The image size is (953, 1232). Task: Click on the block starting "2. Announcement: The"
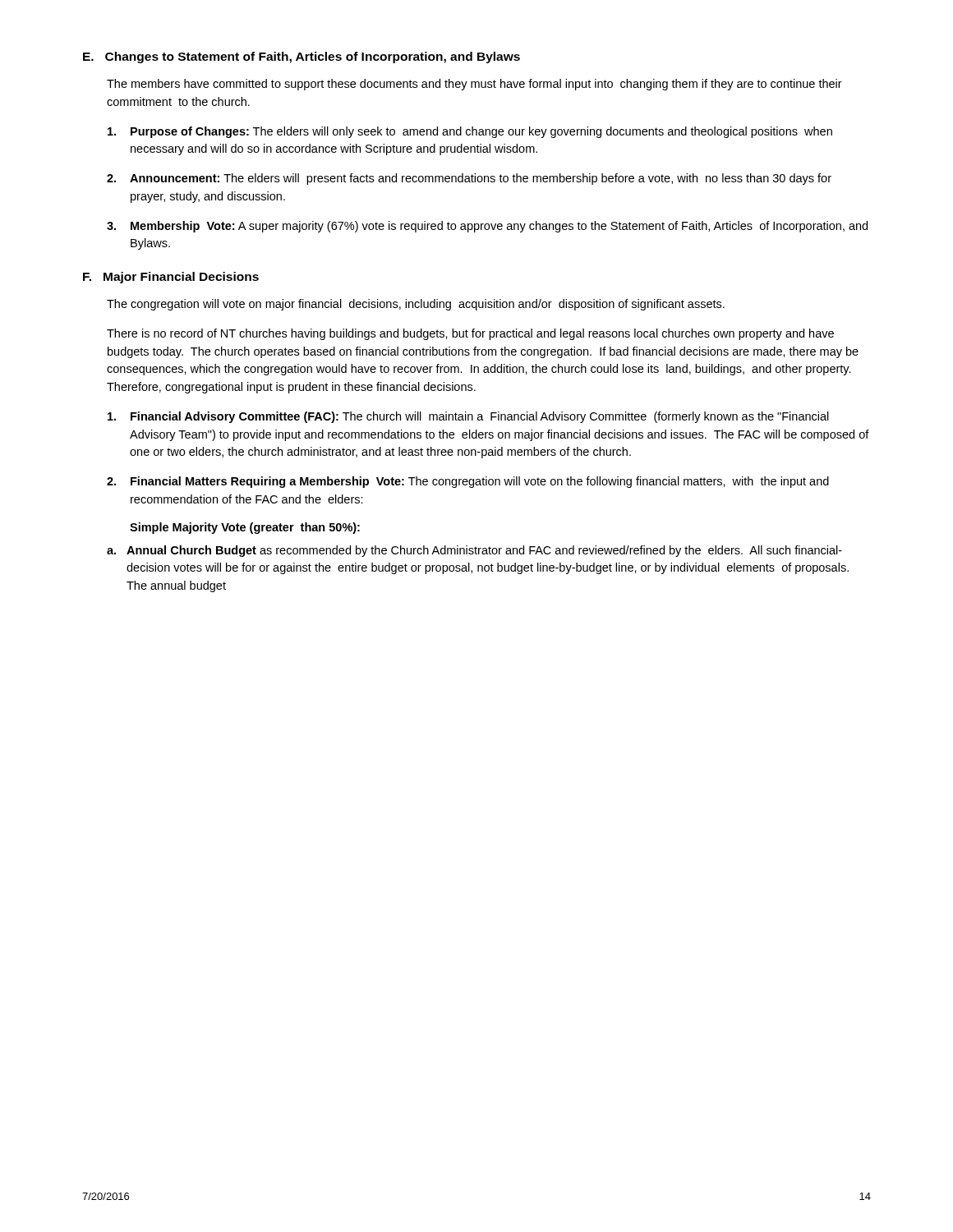489,188
